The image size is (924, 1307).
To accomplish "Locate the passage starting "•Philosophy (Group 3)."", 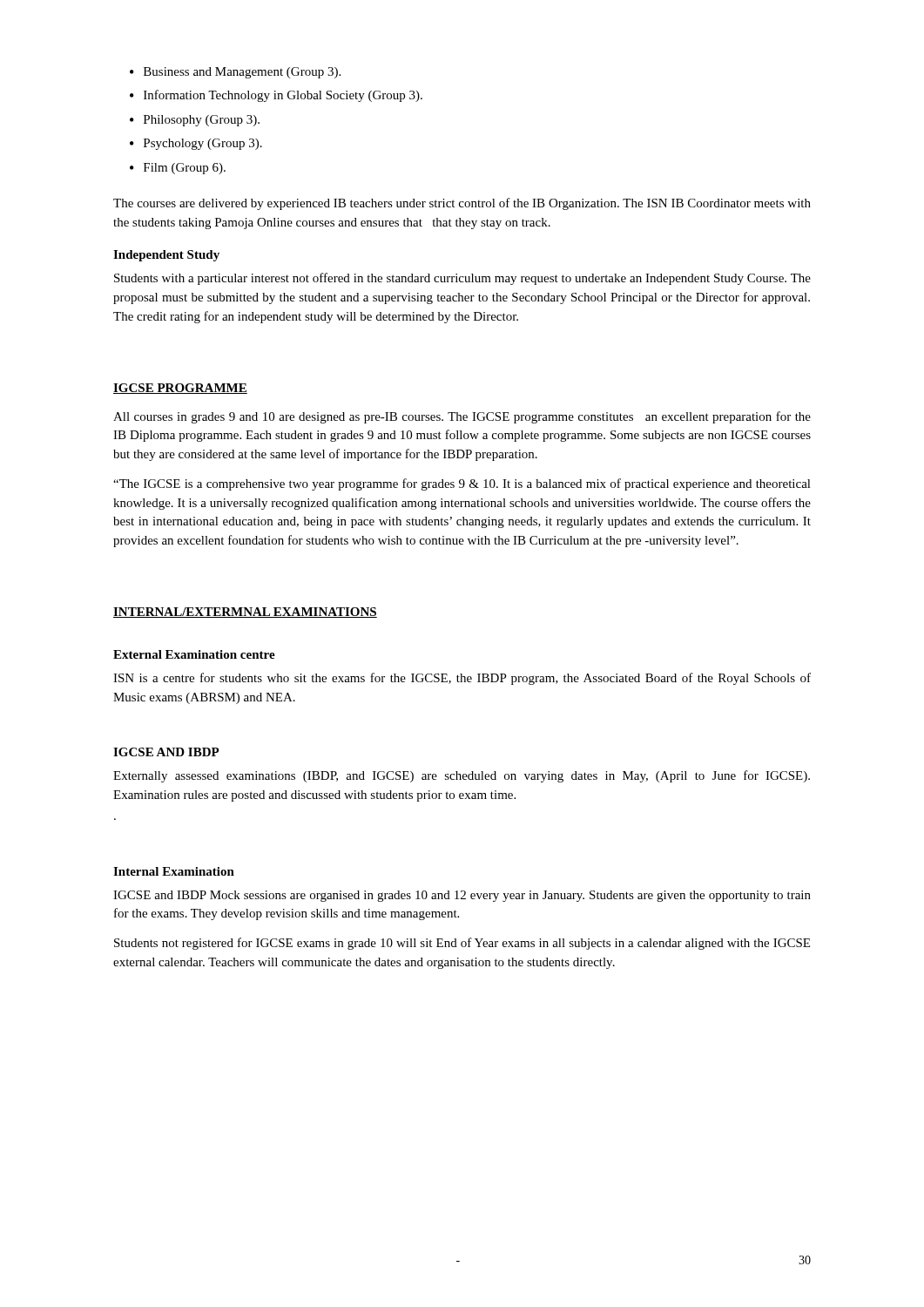I will (195, 121).
